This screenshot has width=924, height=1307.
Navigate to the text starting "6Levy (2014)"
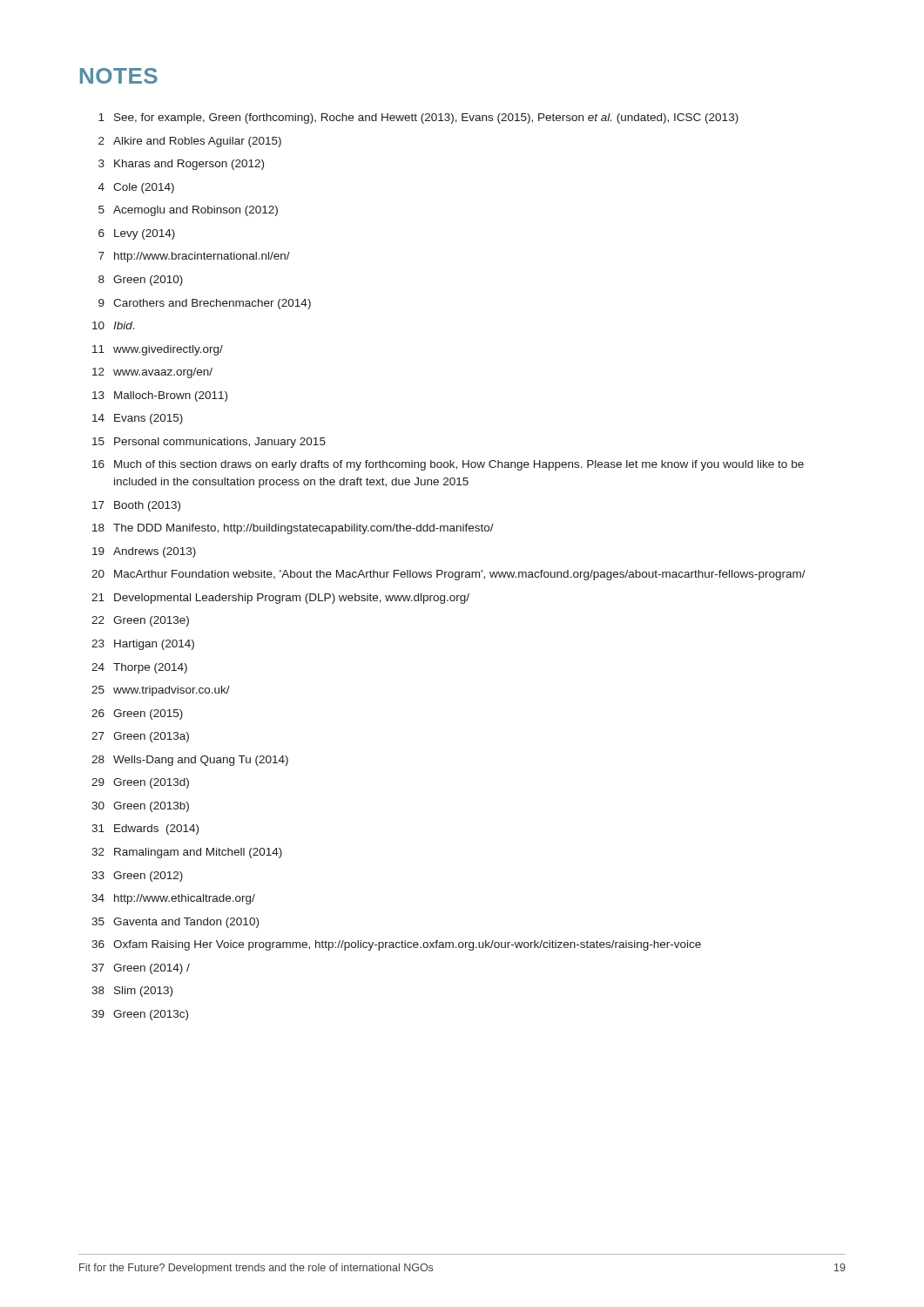coord(137,234)
